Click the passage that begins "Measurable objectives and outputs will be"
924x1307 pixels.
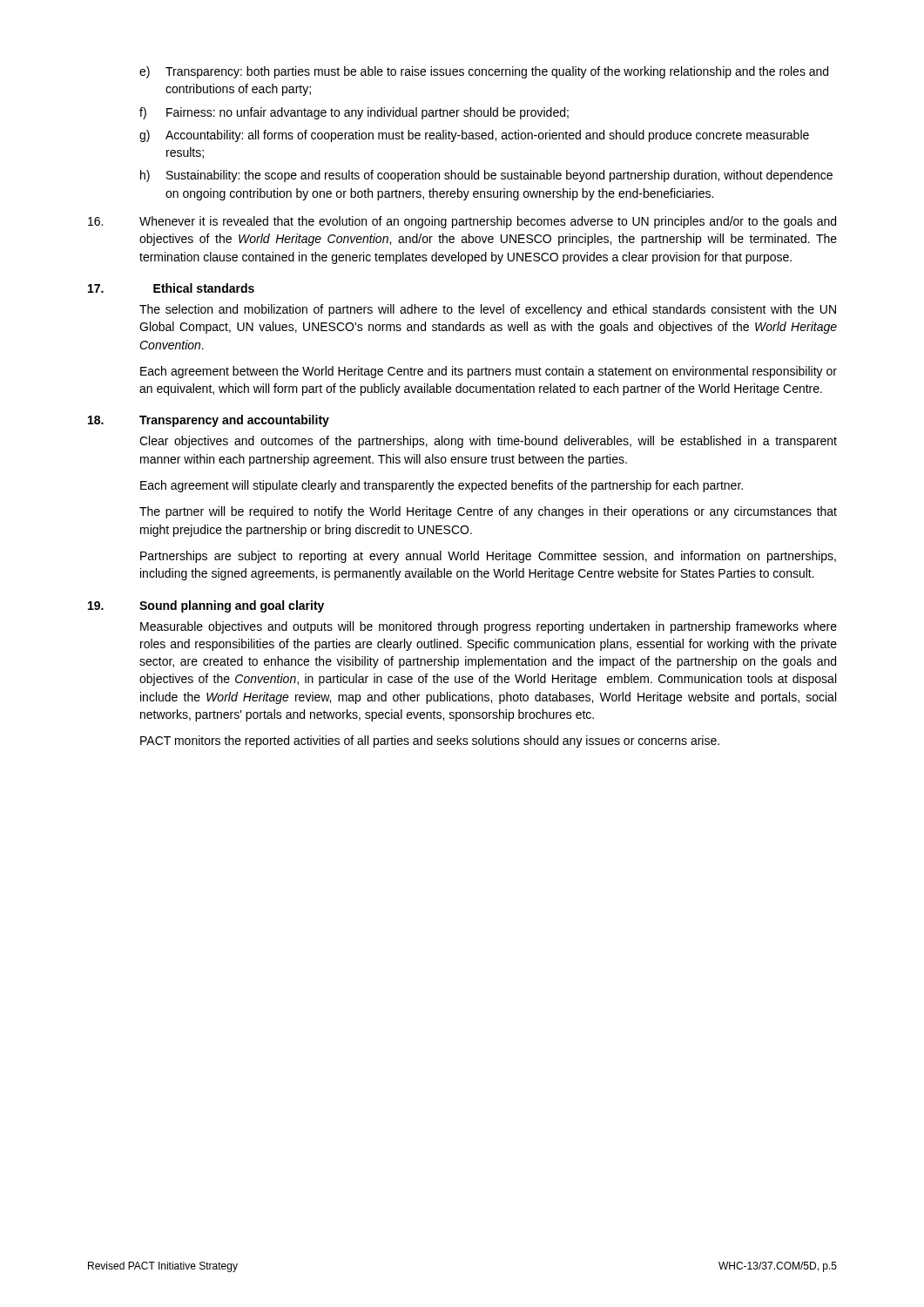pyautogui.click(x=488, y=670)
